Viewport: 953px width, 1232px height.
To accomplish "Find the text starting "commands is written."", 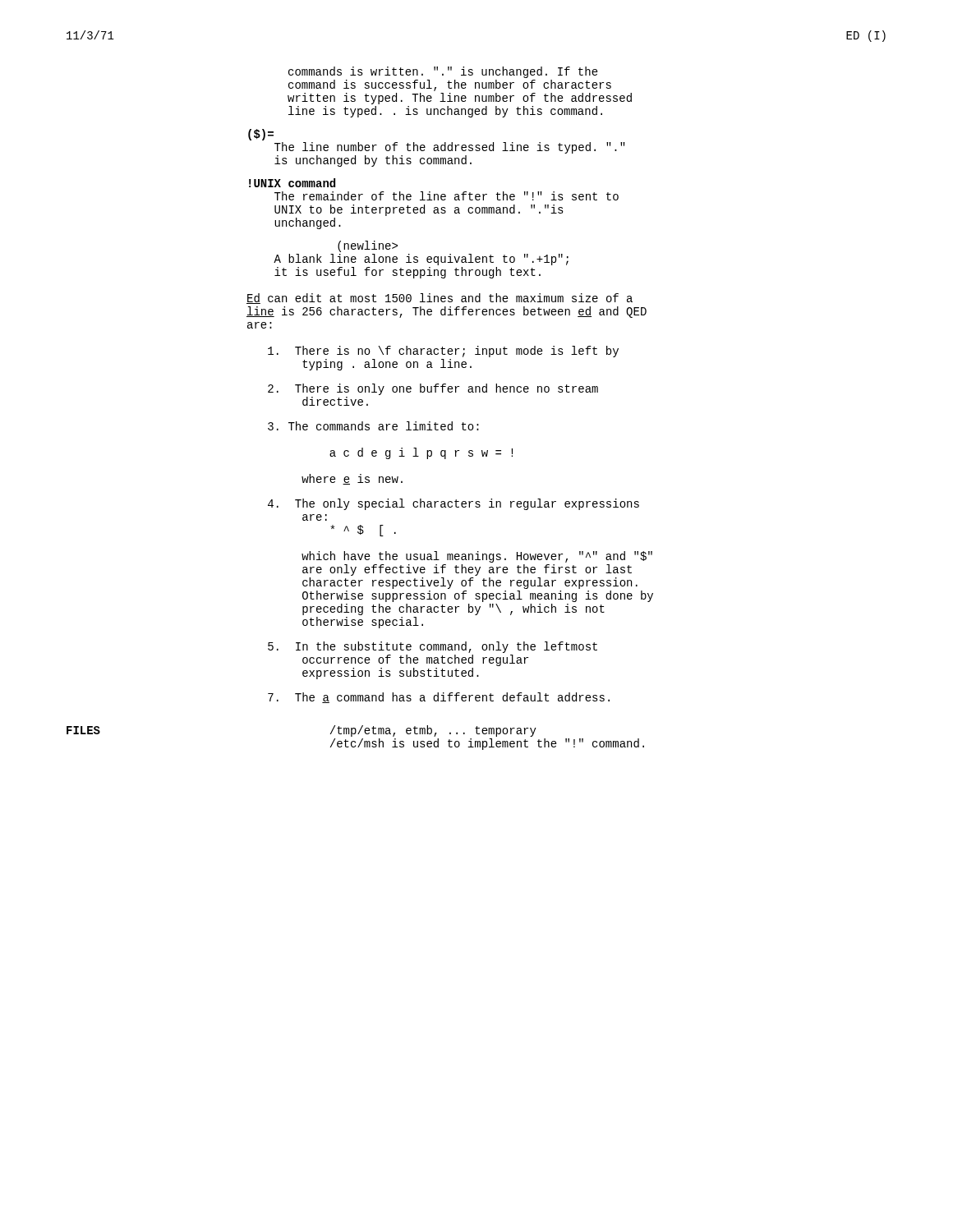I will [460, 92].
